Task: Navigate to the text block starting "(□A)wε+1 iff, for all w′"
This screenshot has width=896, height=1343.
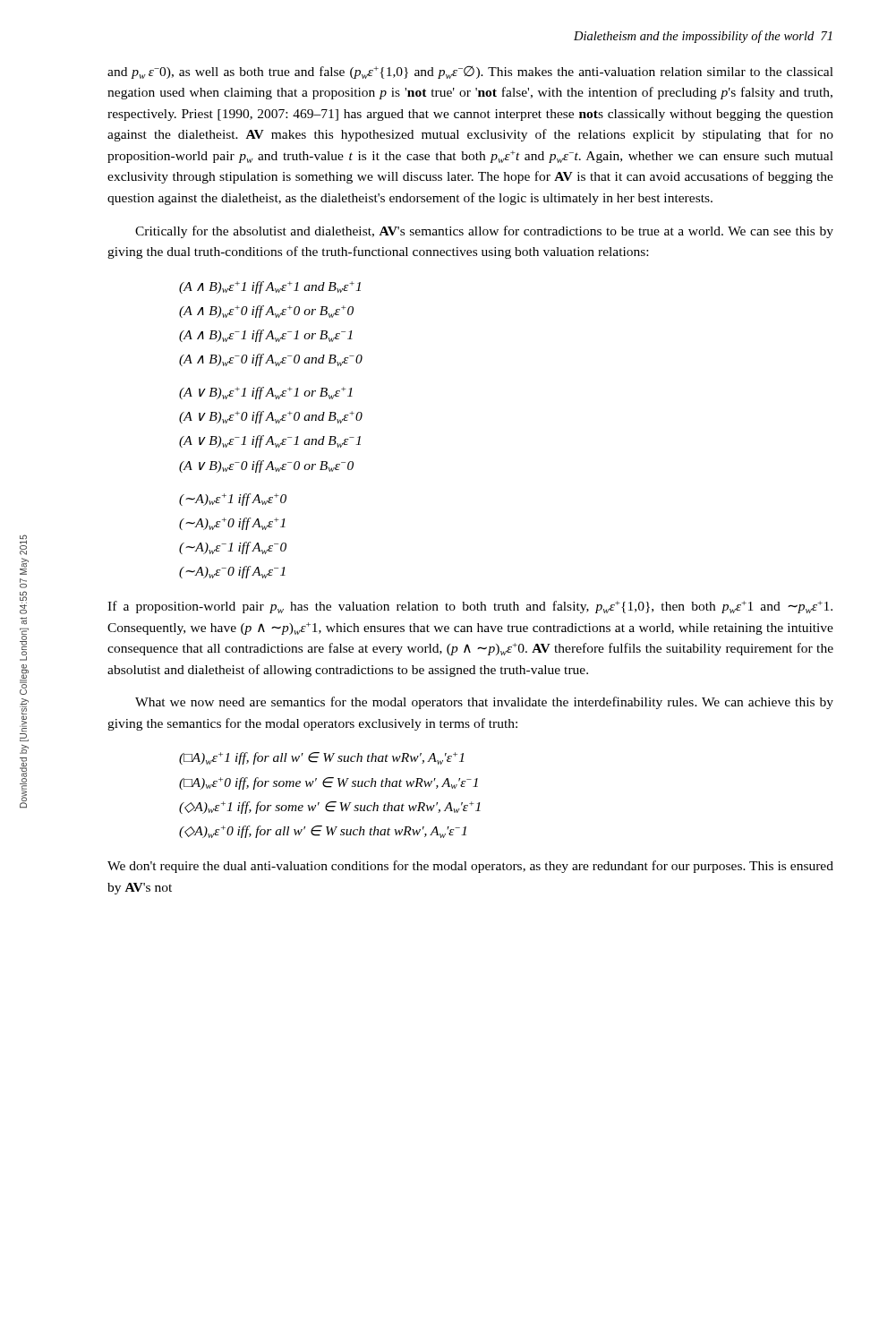Action: pyautogui.click(x=330, y=794)
